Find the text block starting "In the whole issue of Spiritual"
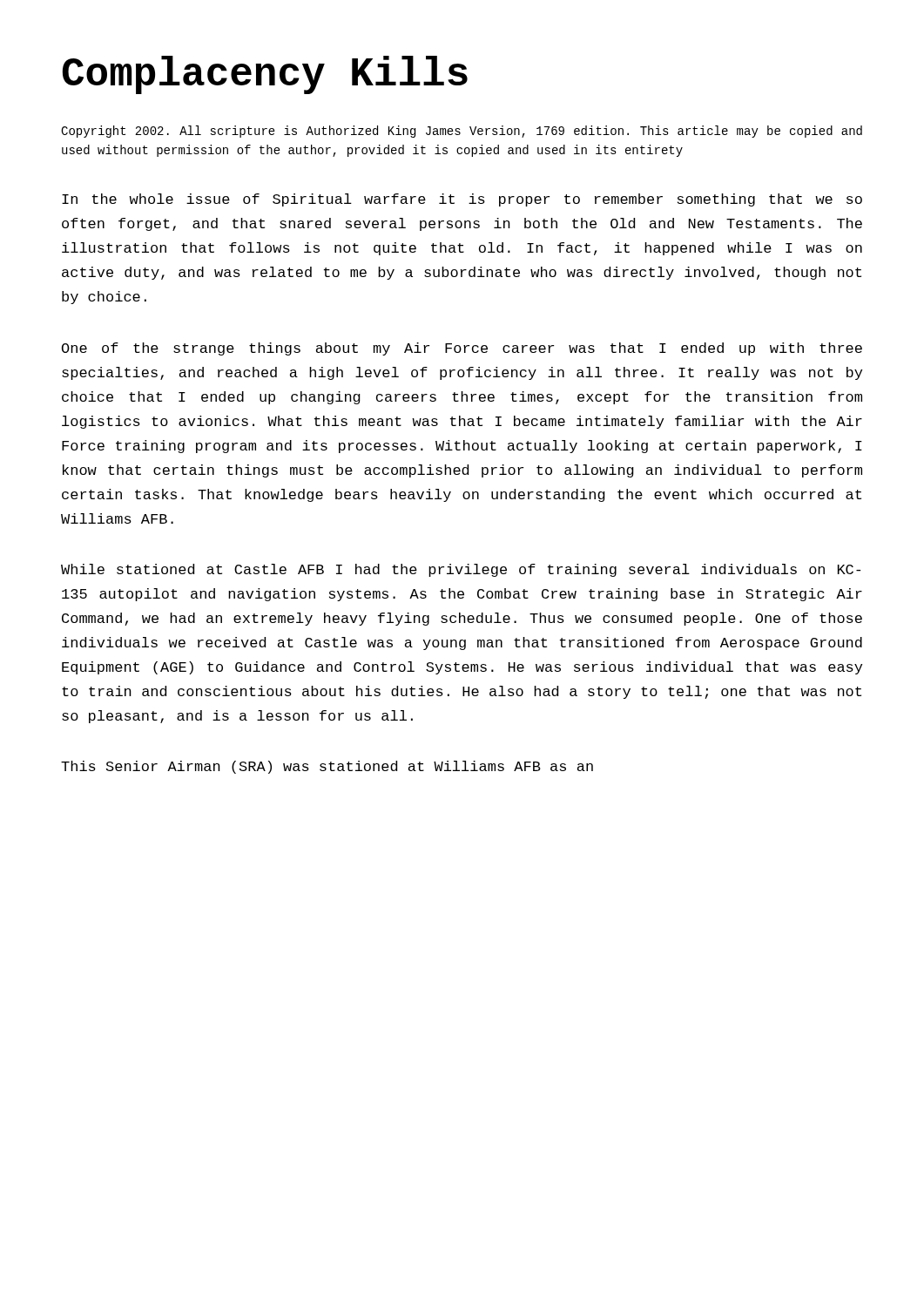Viewport: 924px width, 1307px height. tap(462, 249)
